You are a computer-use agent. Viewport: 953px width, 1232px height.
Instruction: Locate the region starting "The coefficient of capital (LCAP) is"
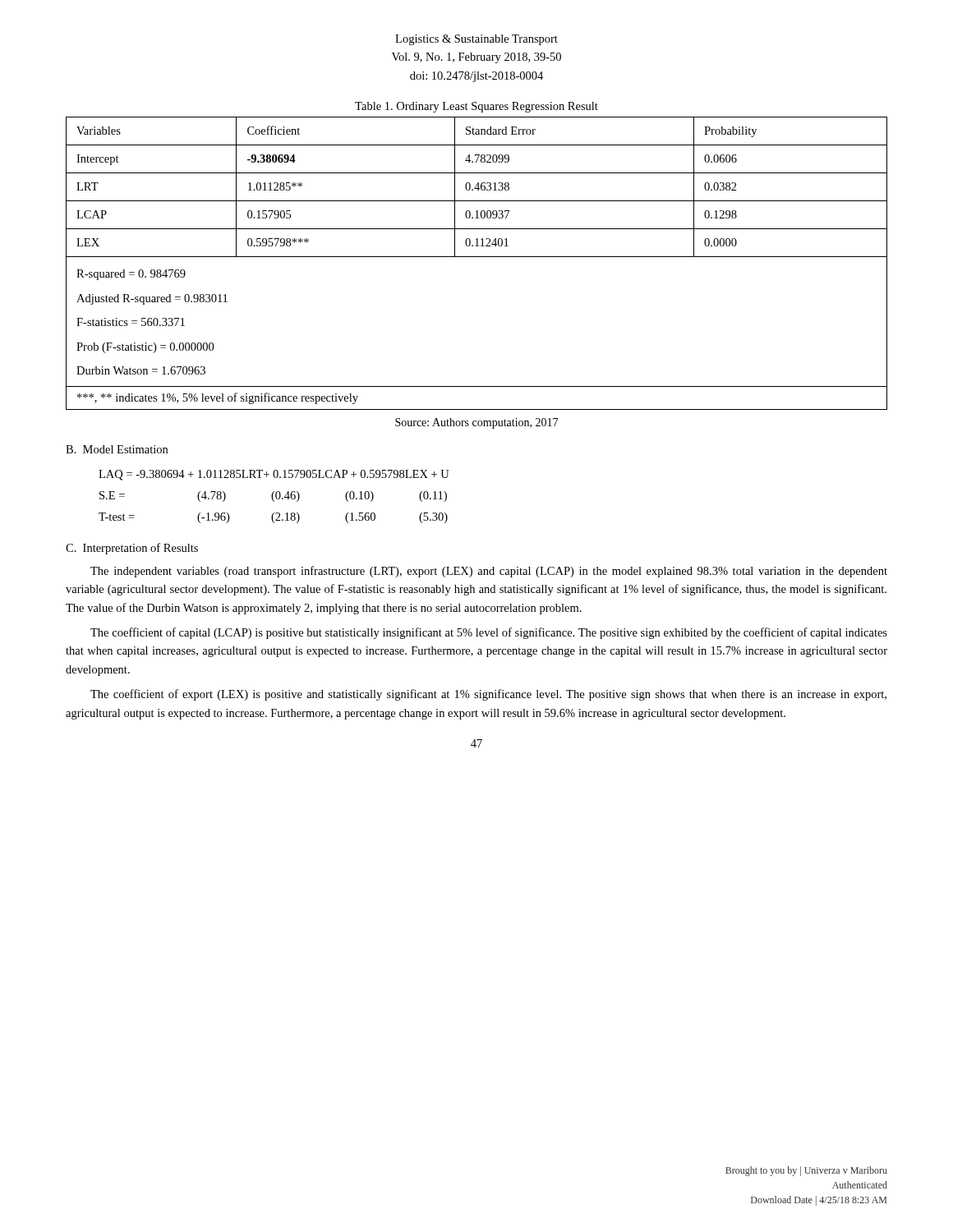476,651
